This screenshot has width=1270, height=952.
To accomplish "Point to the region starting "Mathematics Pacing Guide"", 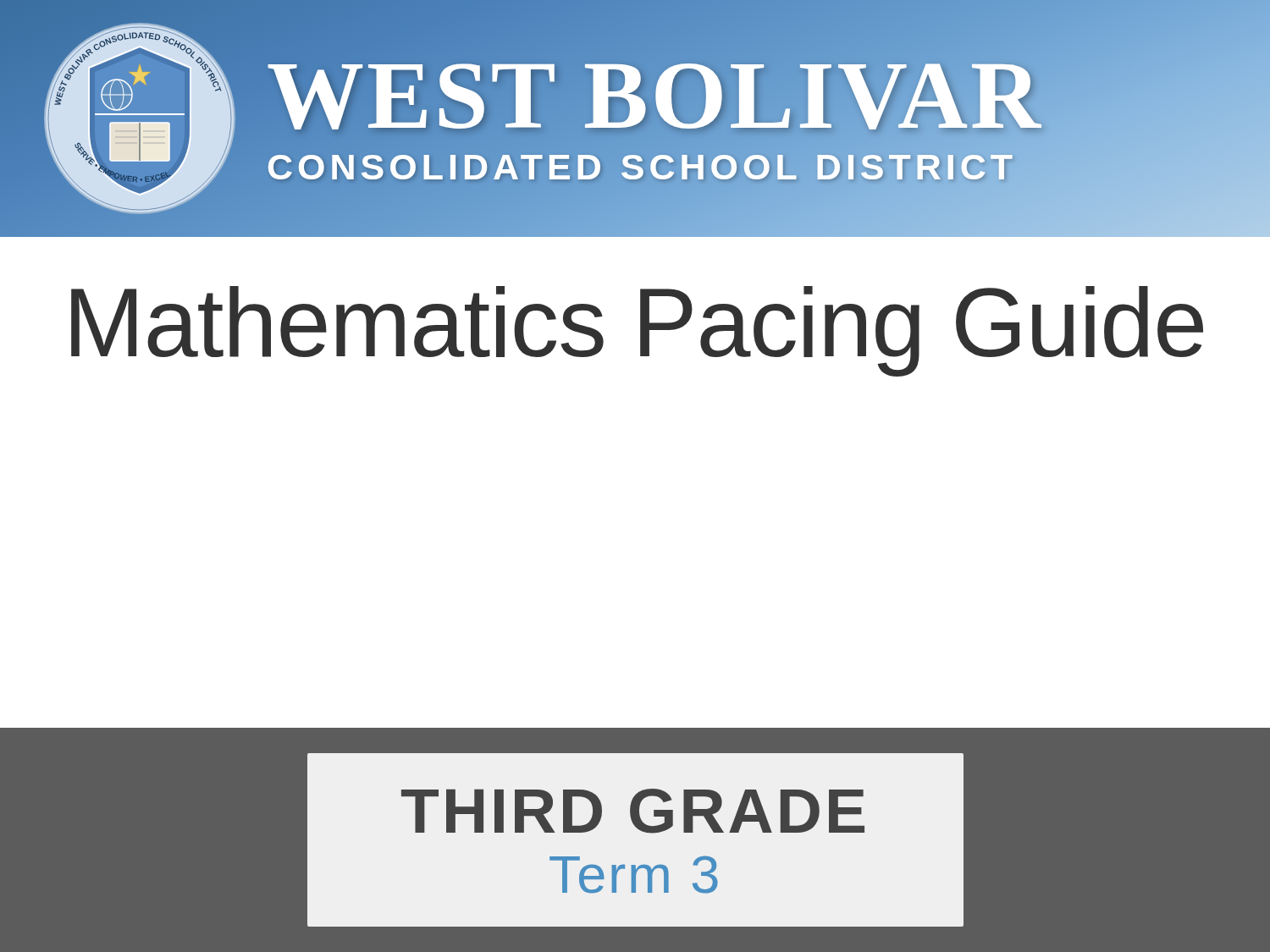I will (635, 322).
